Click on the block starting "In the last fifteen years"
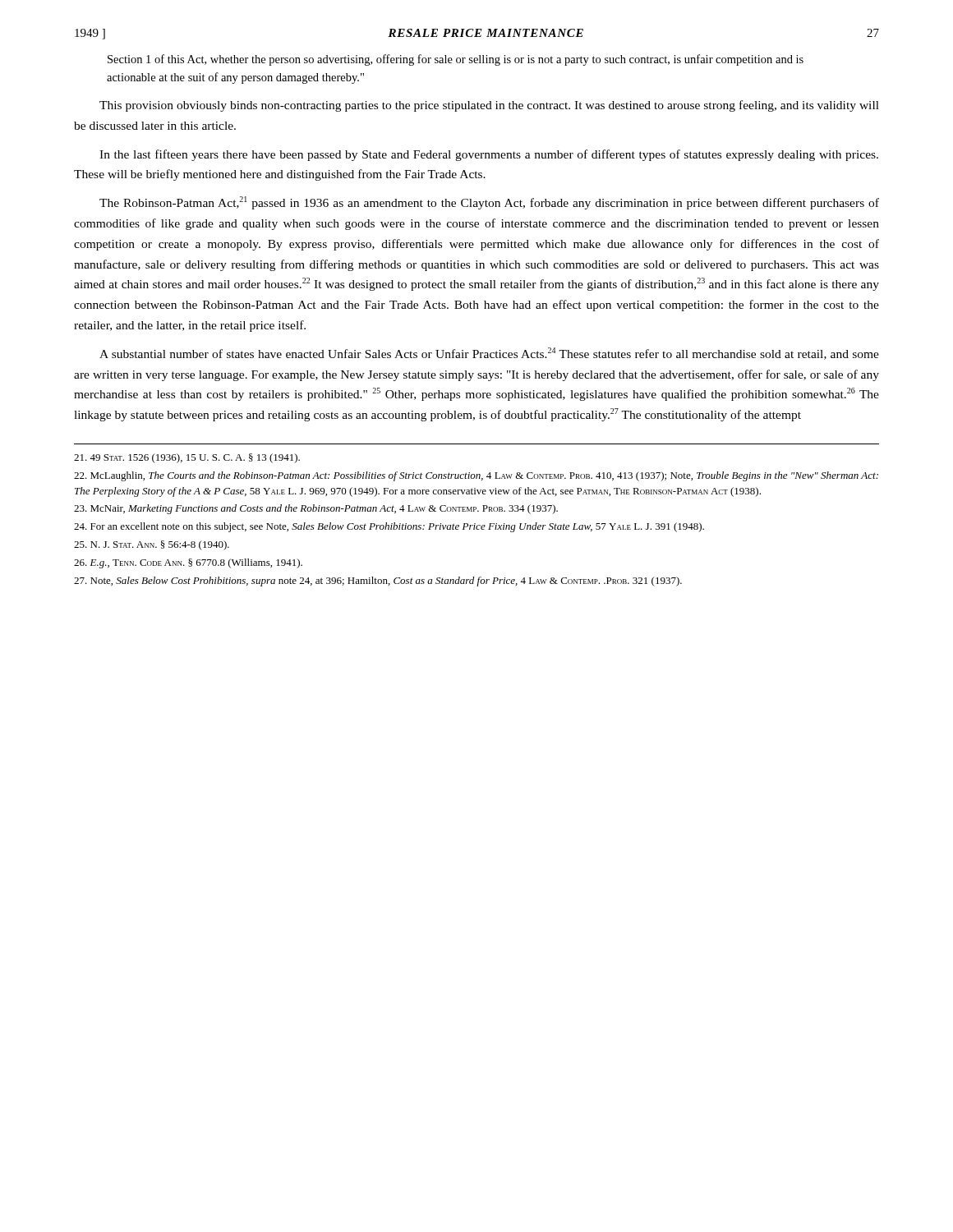Screen dimensions: 1232x953 coord(476,165)
